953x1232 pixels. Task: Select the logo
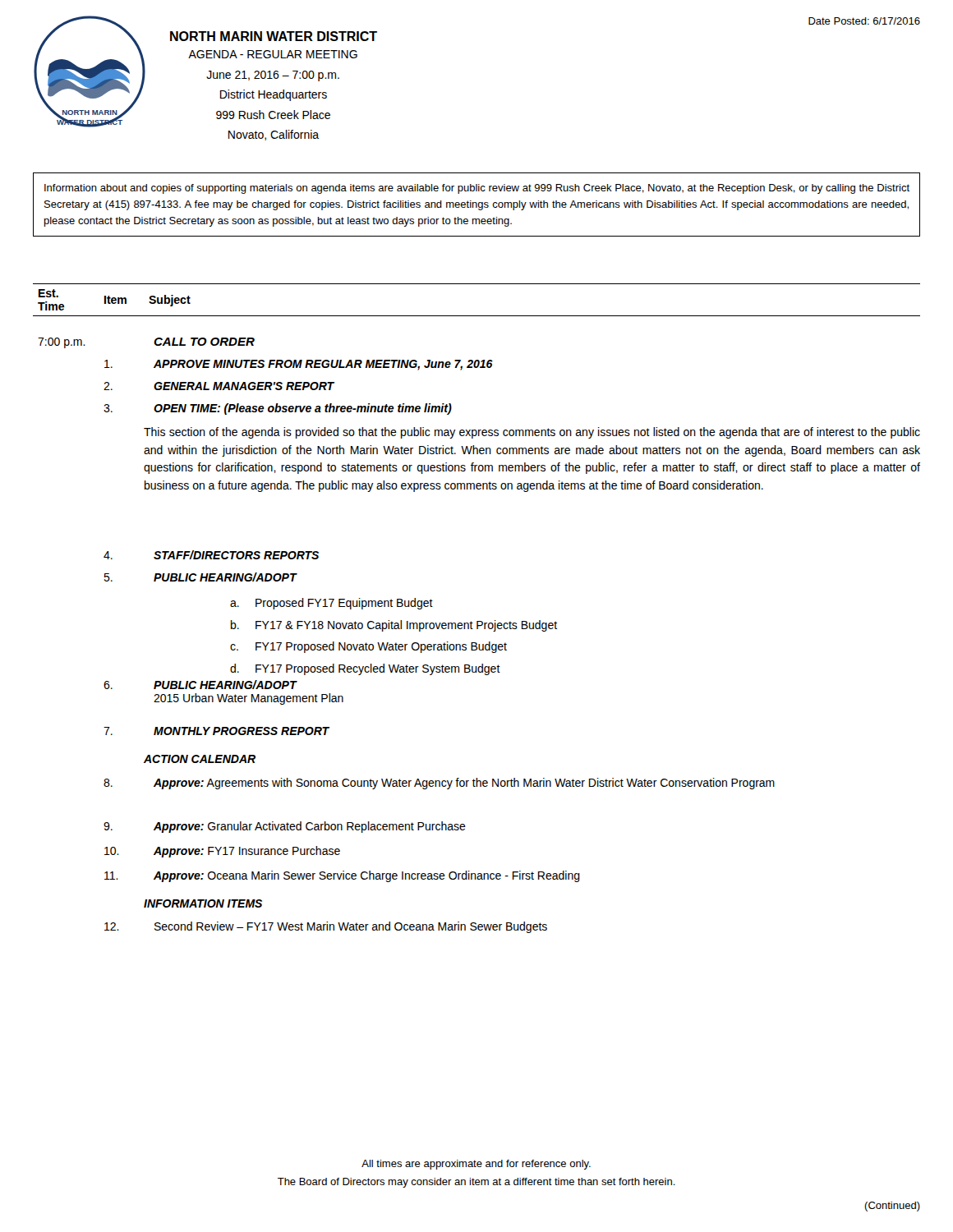coord(90,80)
